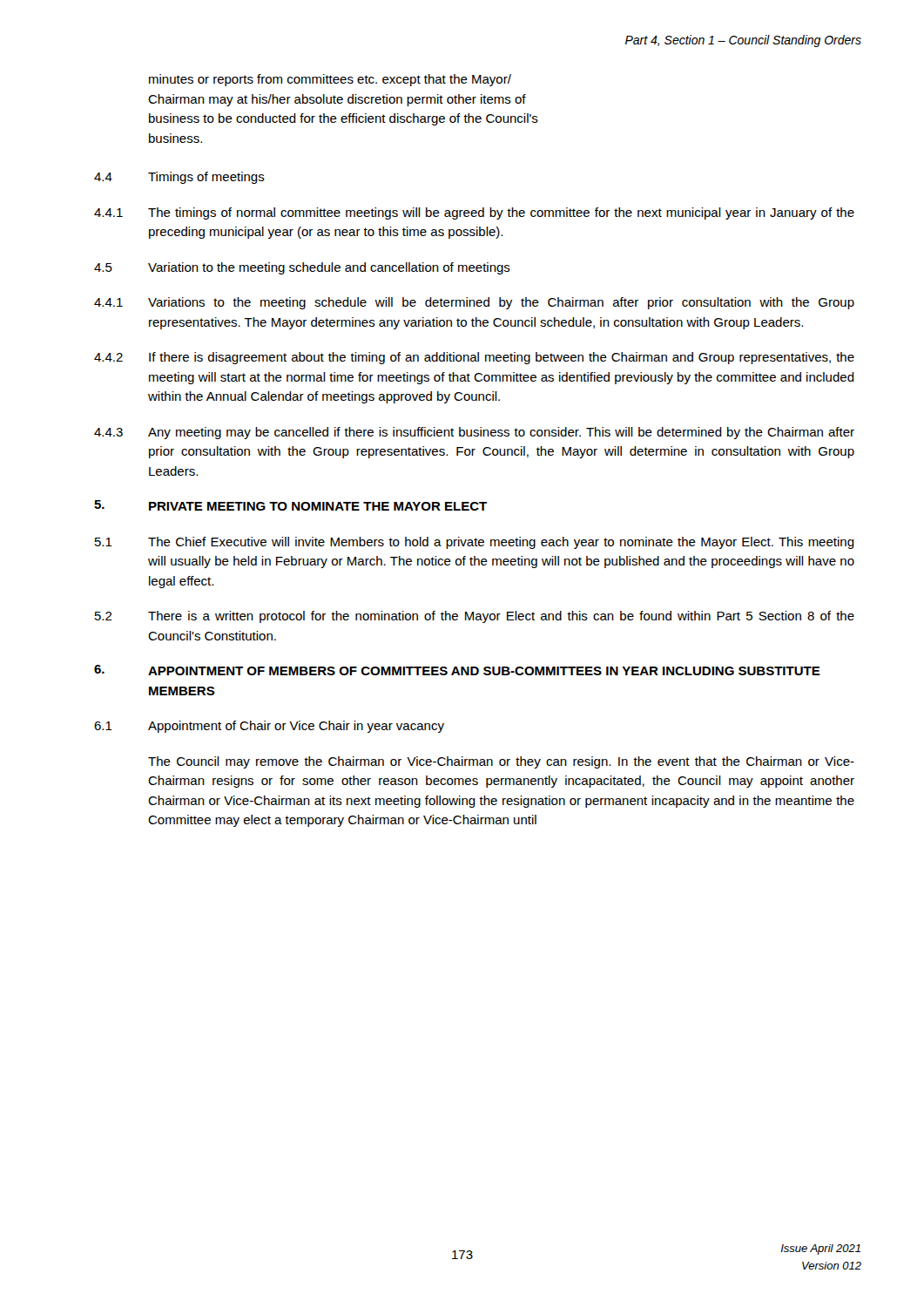This screenshot has width=924, height=1307.
Task: Find the passage starting "minutes or reports from"
Action: (343, 108)
